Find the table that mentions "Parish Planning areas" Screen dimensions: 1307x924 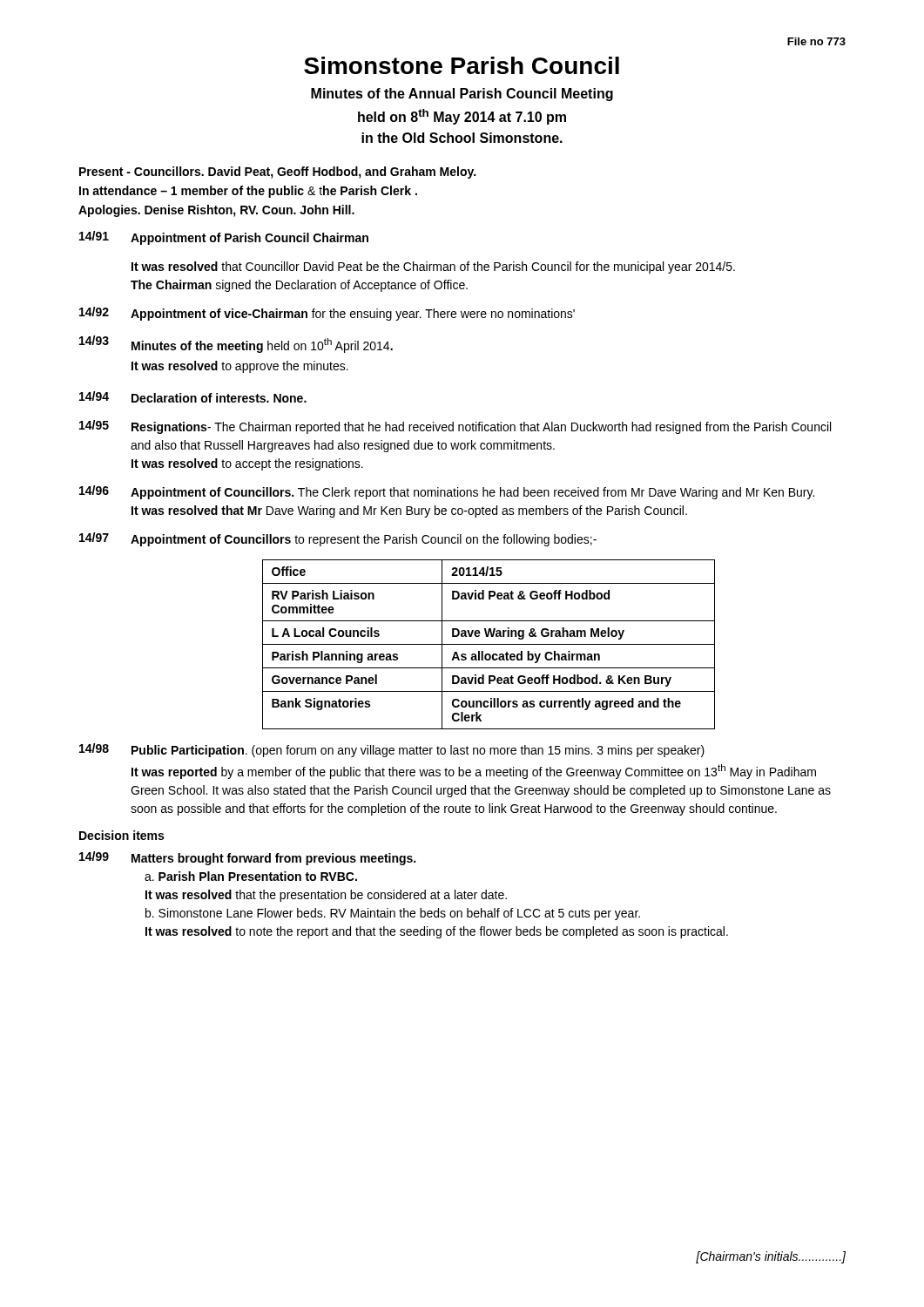point(488,644)
